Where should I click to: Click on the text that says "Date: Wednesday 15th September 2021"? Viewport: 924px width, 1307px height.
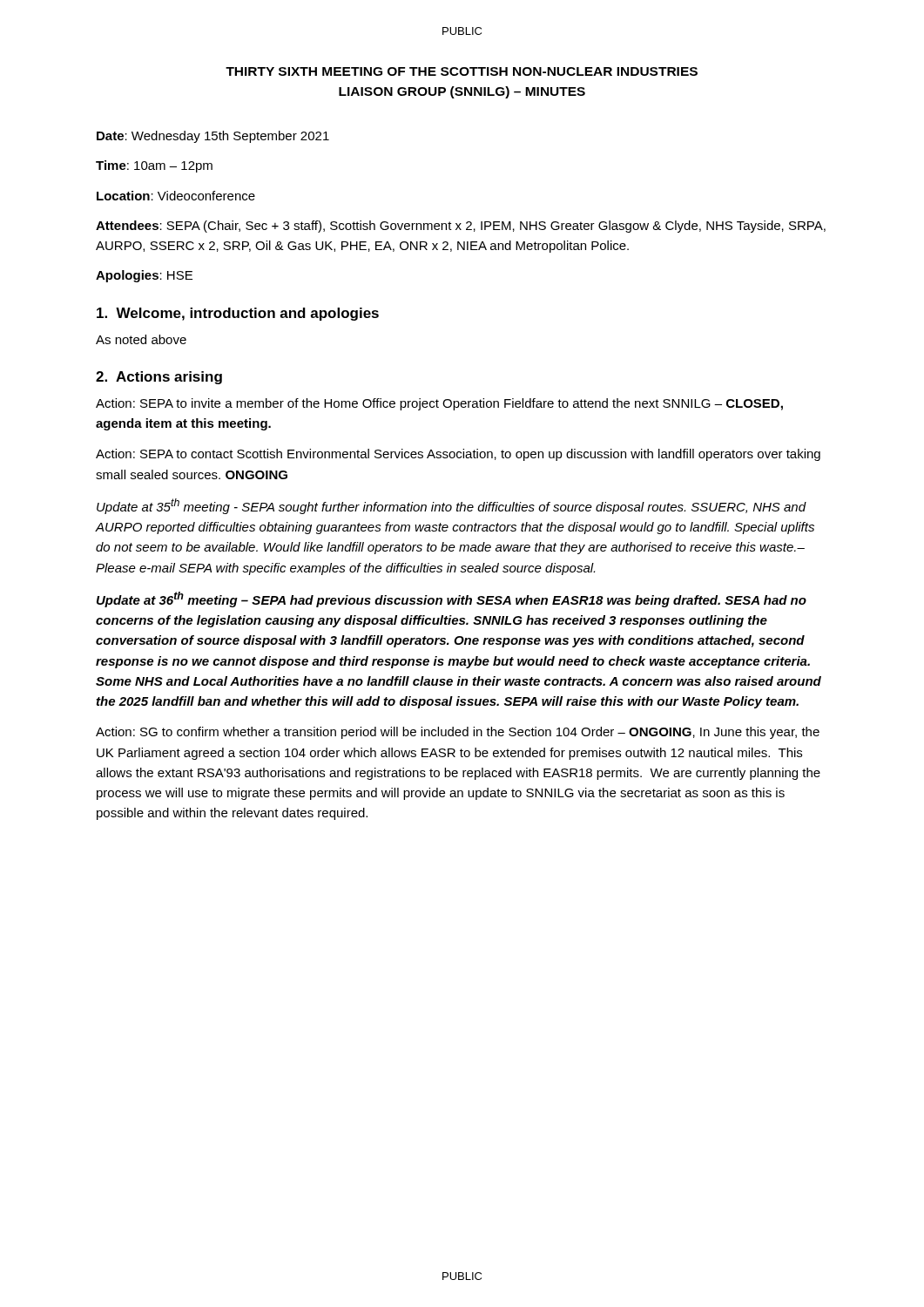pos(213,135)
